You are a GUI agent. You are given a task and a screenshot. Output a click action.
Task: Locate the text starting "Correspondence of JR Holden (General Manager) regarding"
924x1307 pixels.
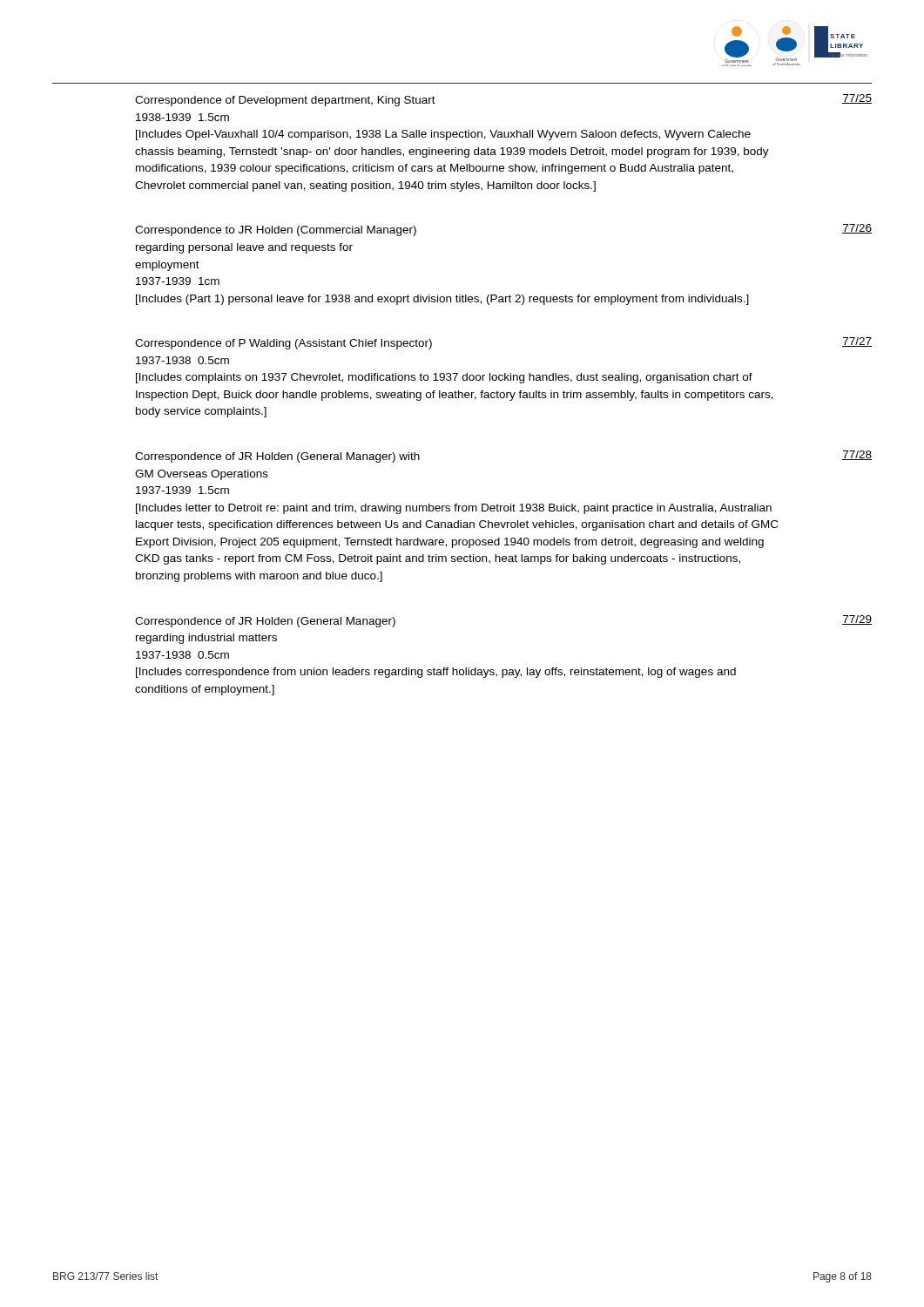[x=269, y=620]
